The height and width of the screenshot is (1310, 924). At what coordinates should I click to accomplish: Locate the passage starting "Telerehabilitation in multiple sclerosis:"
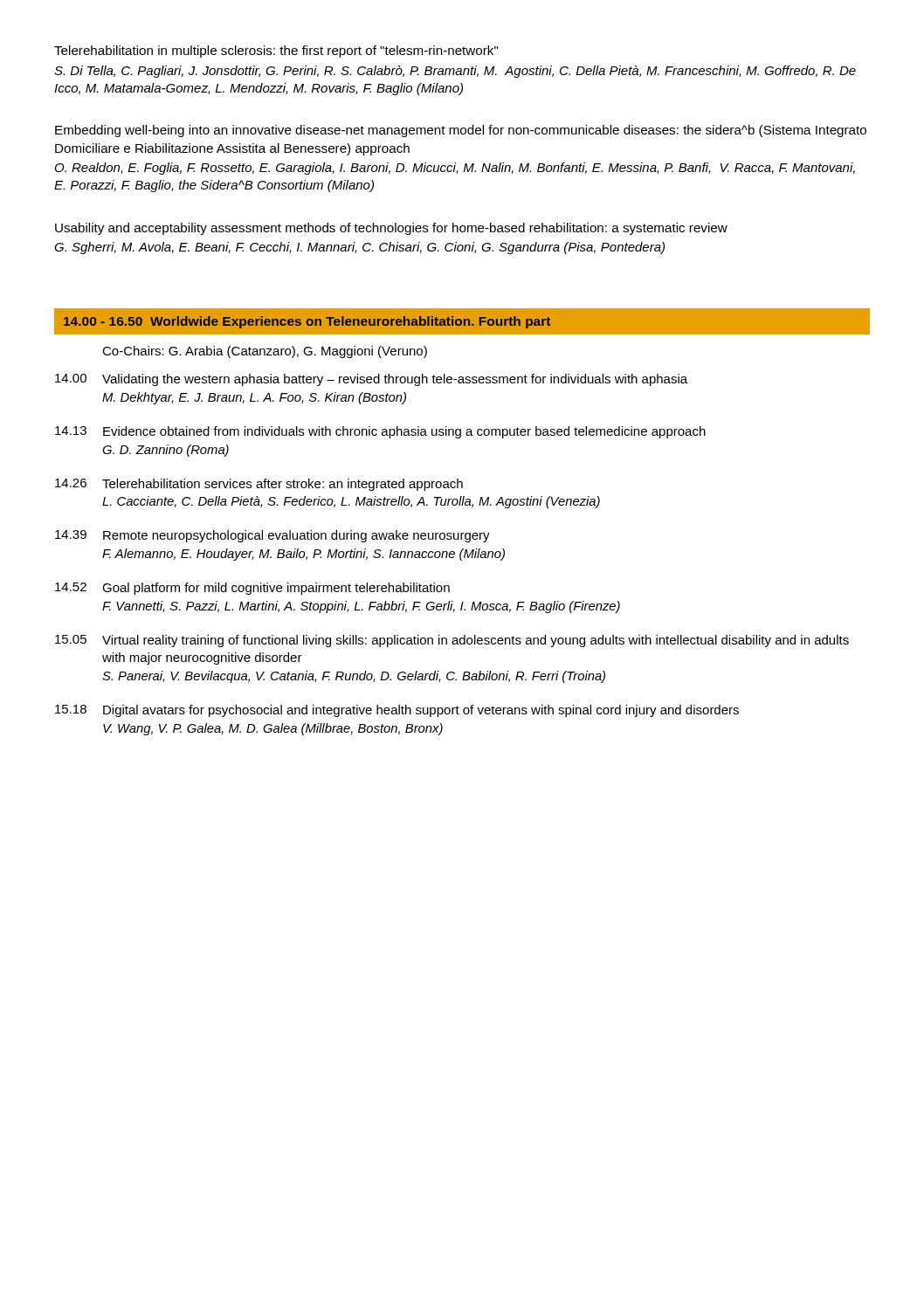click(462, 69)
